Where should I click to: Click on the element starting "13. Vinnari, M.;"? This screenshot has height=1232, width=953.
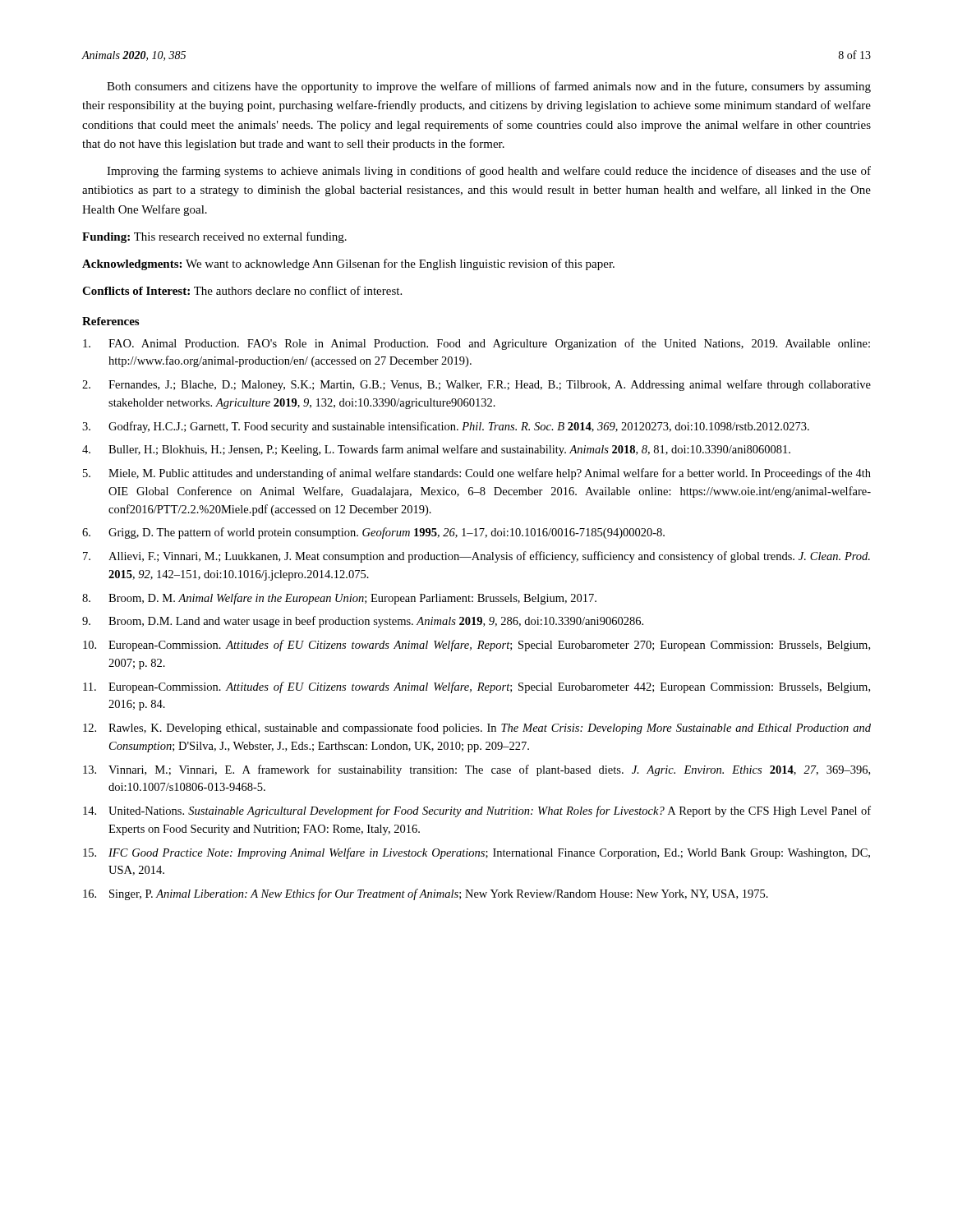476,779
